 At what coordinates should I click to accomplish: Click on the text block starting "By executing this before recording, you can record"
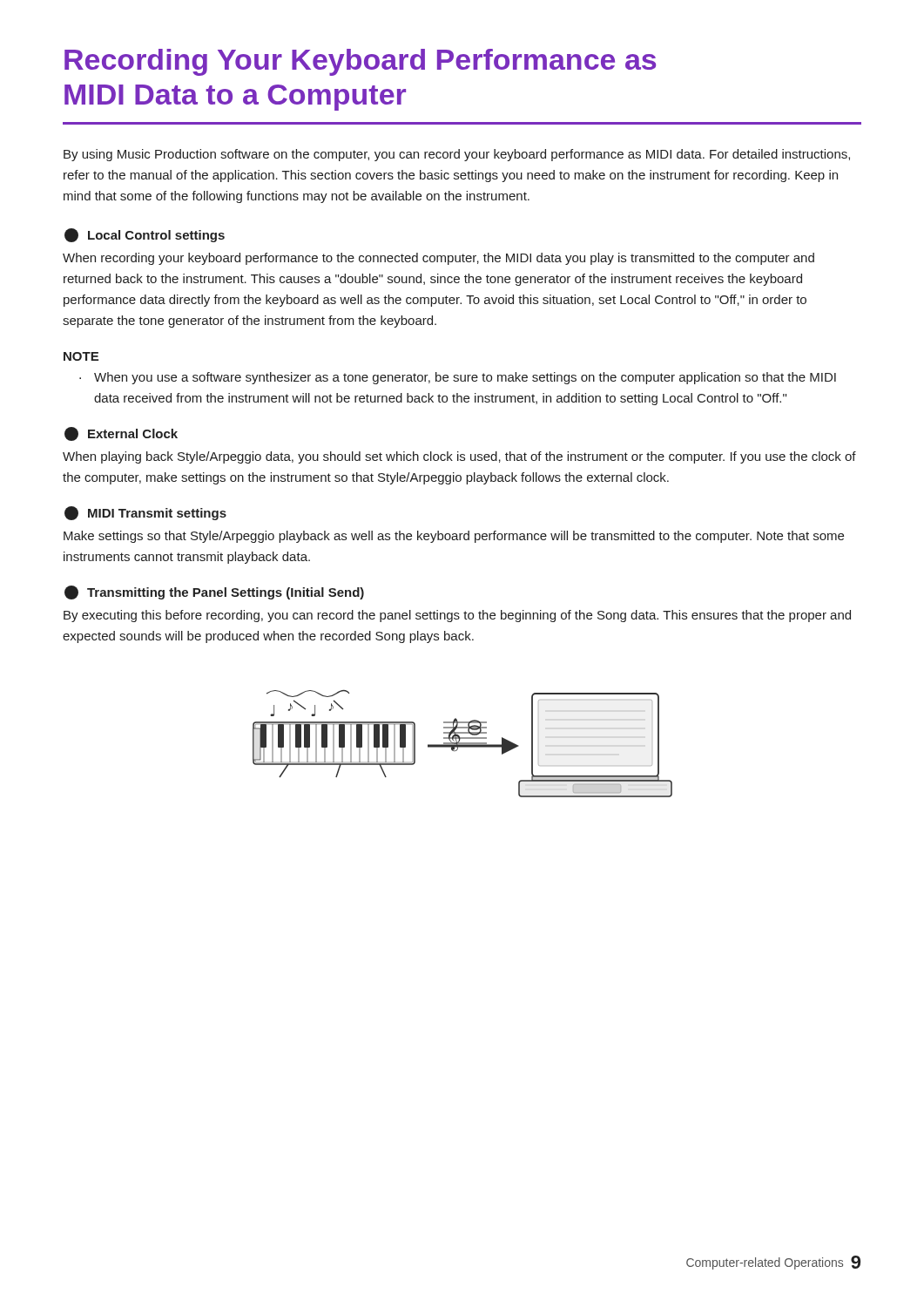tap(457, 625)
